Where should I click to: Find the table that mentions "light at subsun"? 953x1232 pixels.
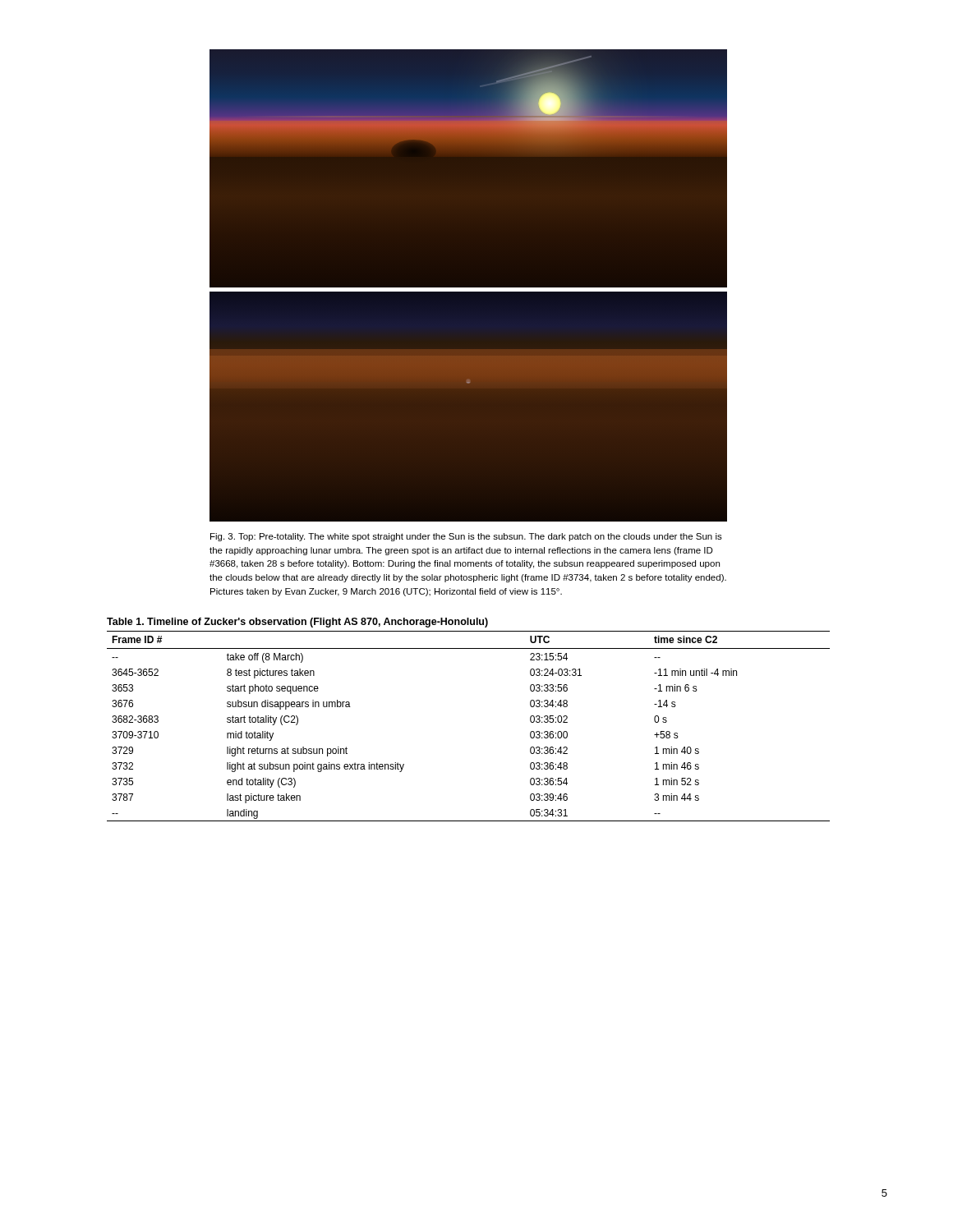pyautogui.click(x=468, y=719)
